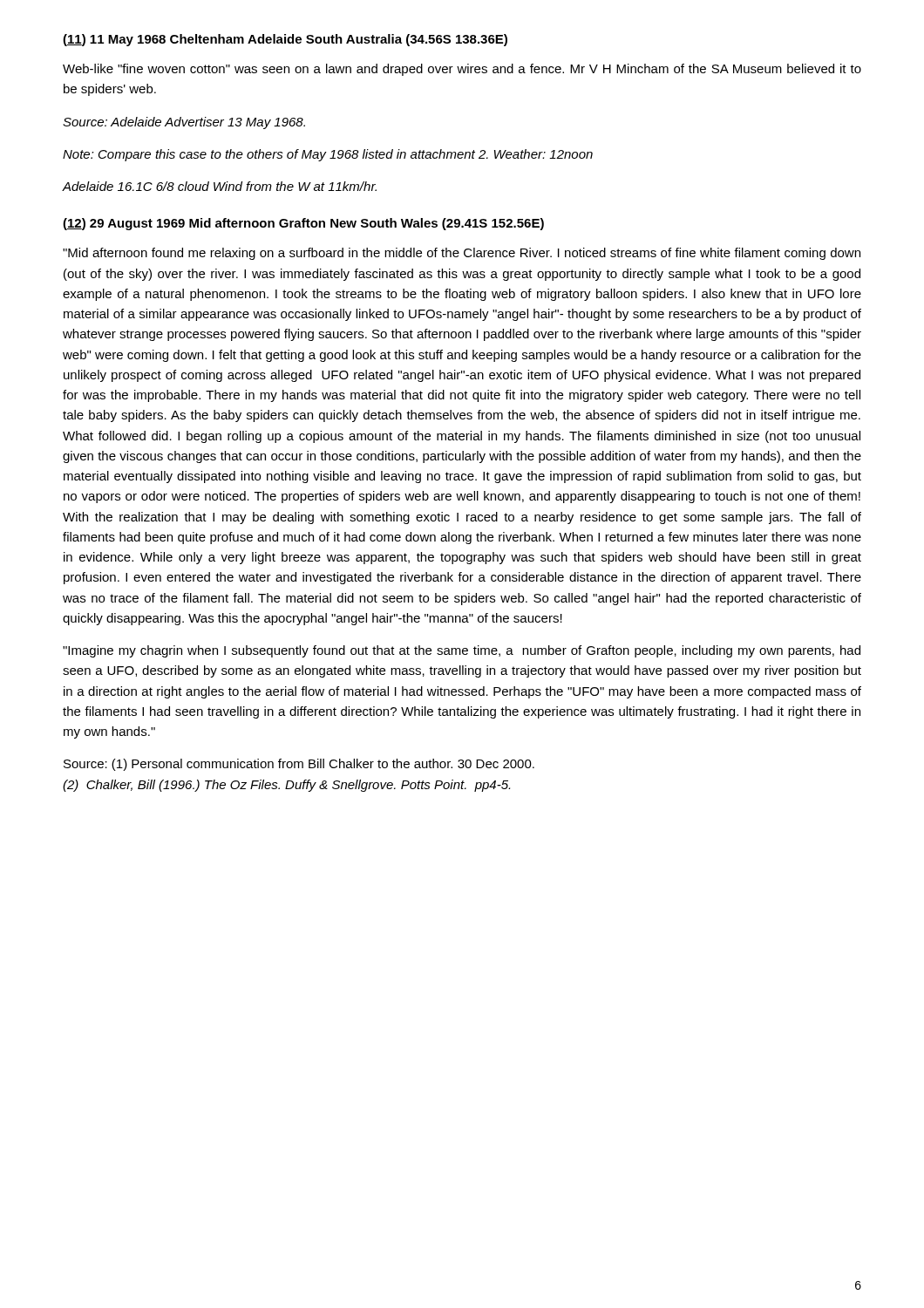Find the block on this page that starts "Source: (1) Personal"

[299, 774]
